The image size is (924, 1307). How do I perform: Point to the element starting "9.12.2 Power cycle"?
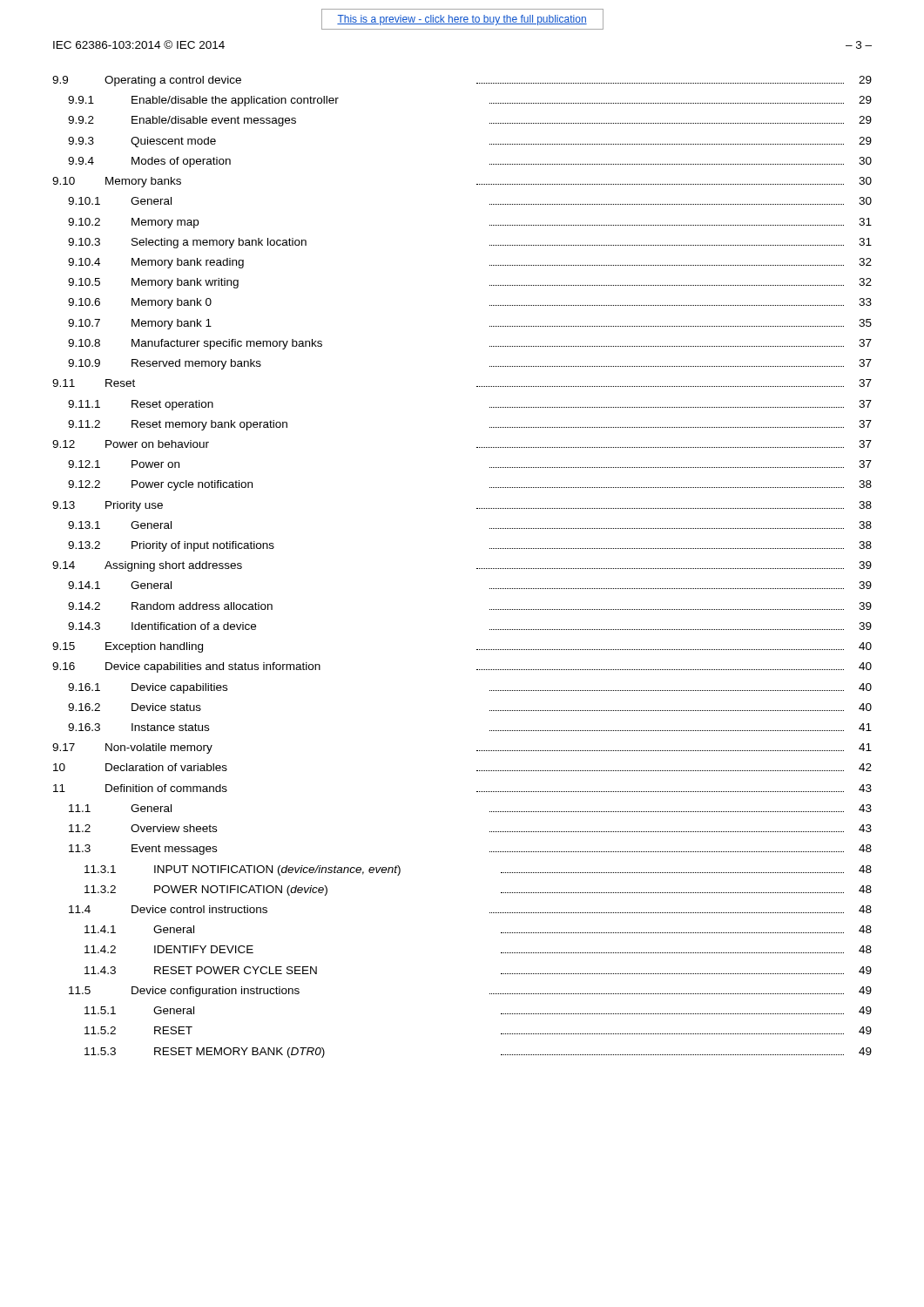click(x=81, y=485)
